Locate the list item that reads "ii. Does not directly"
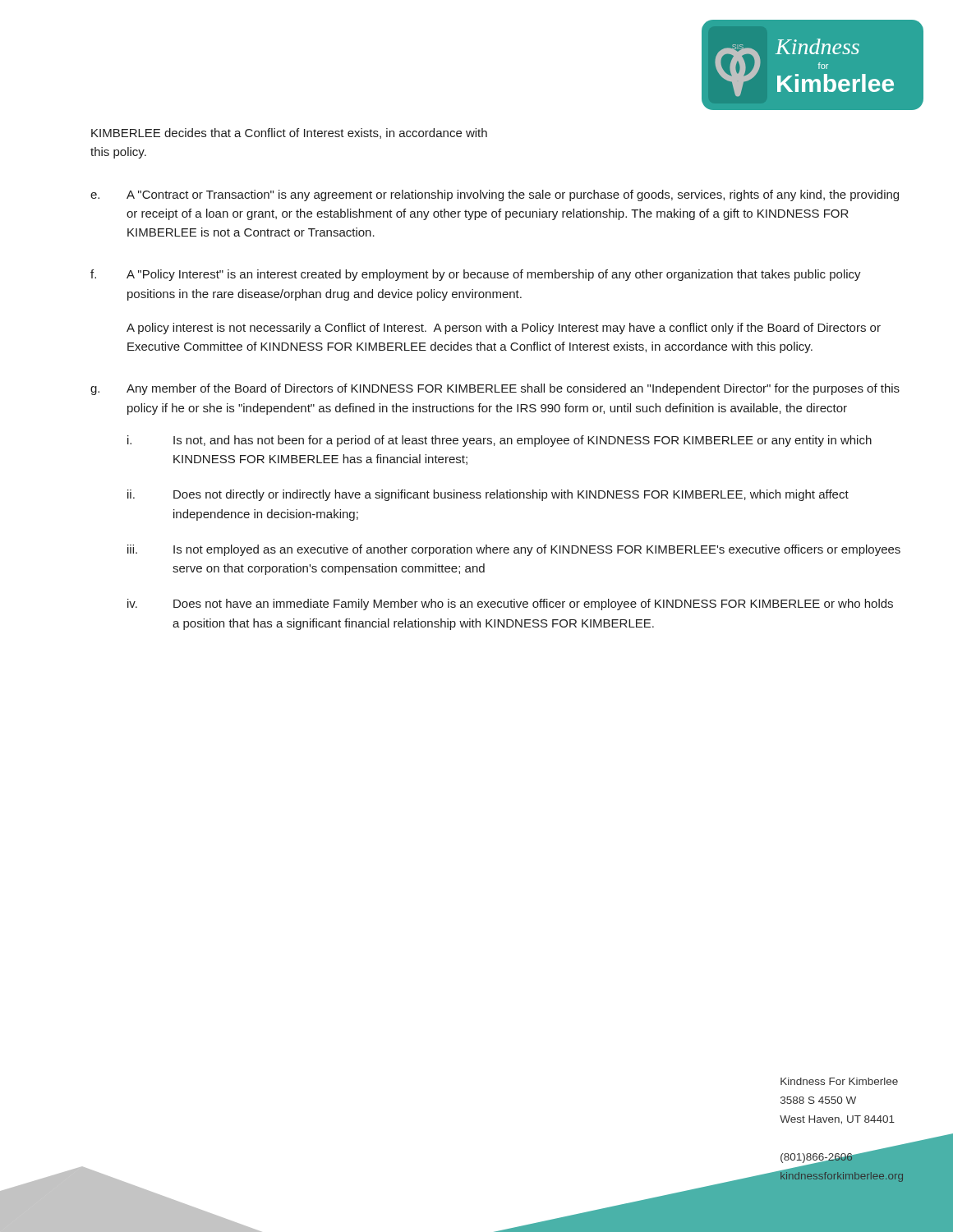Viewport: 953px width, 1232px height. 515,504
